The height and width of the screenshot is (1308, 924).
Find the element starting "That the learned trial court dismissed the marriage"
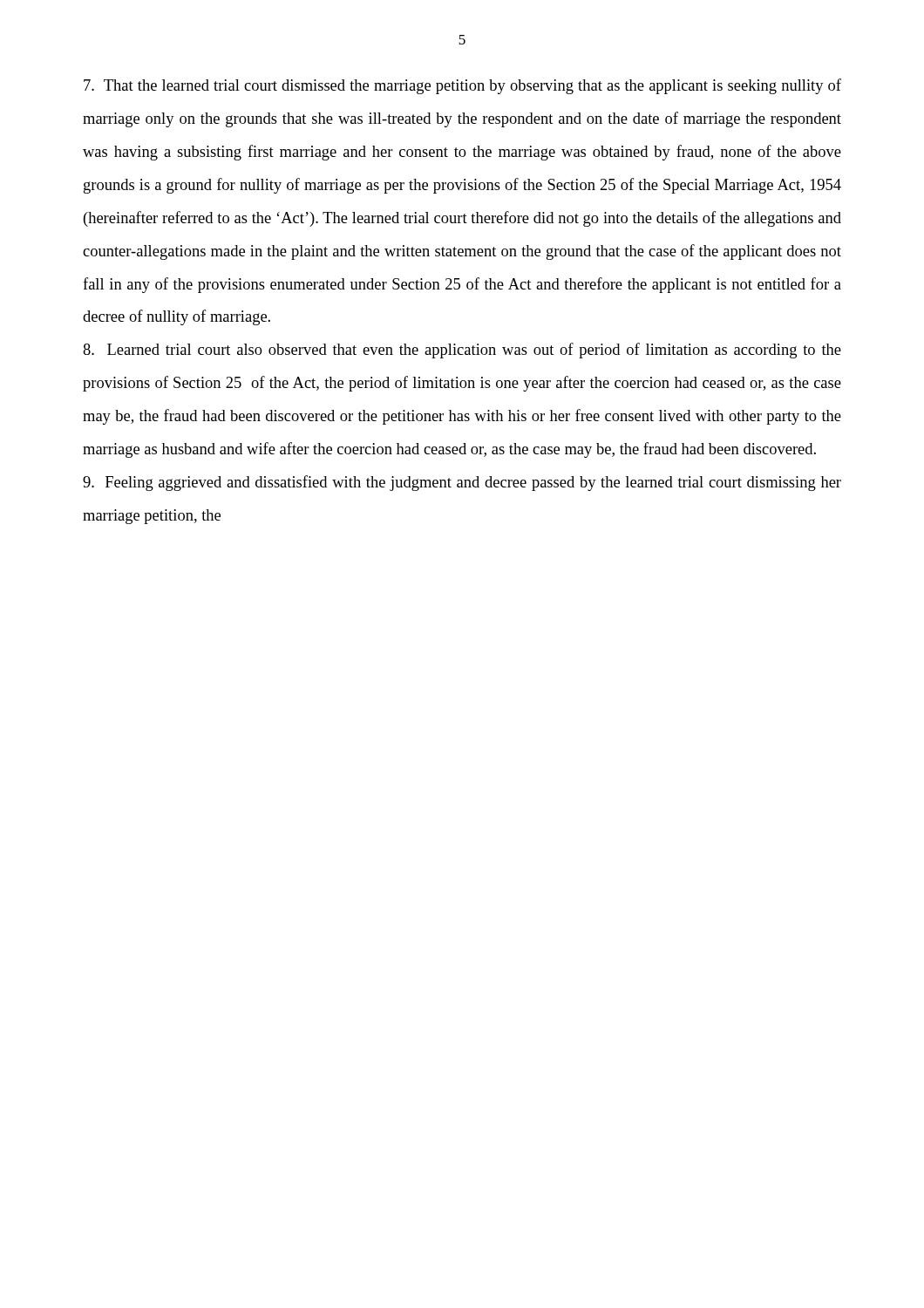[x=462, y=201]
